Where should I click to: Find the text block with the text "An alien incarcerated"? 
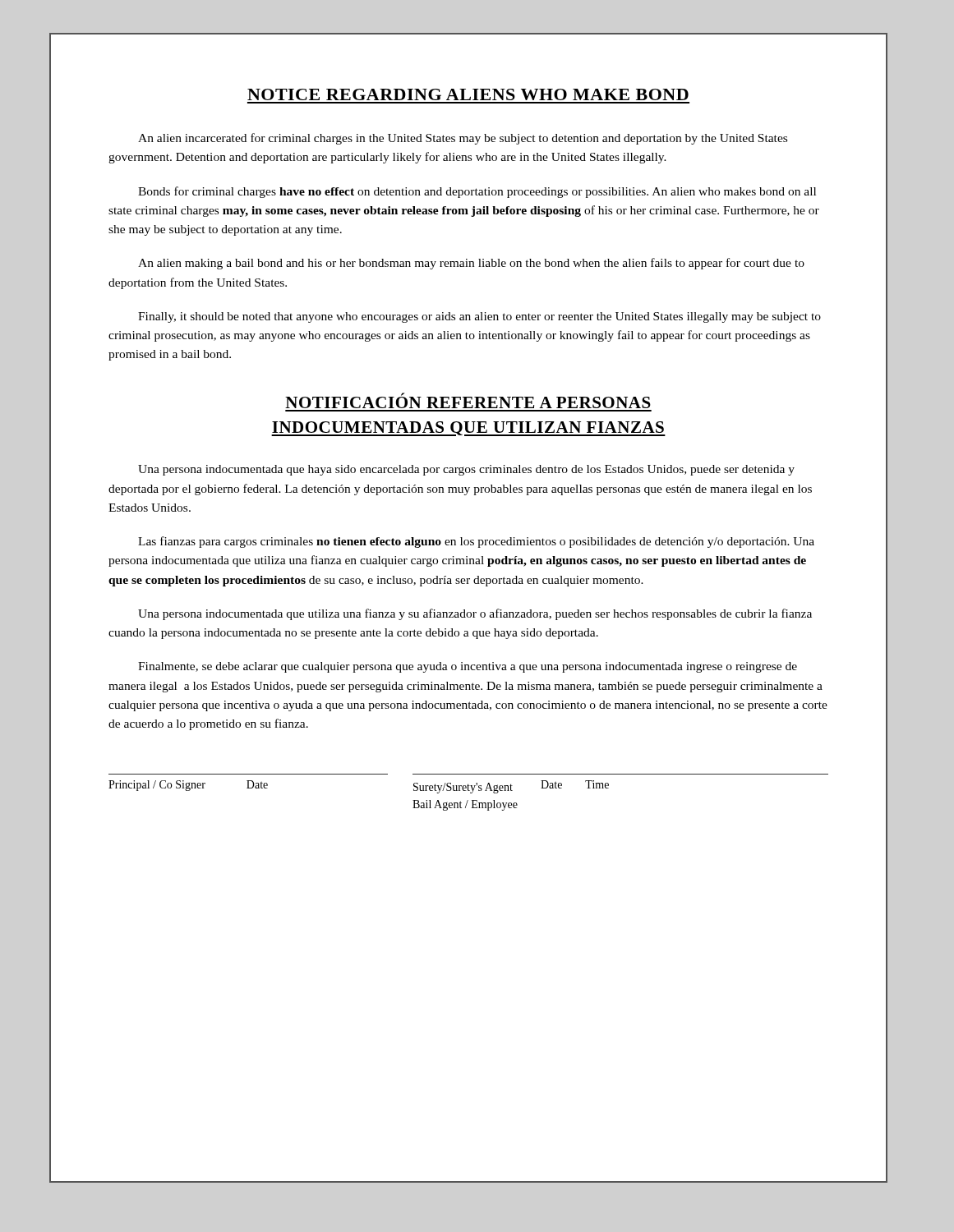[448, 147]
